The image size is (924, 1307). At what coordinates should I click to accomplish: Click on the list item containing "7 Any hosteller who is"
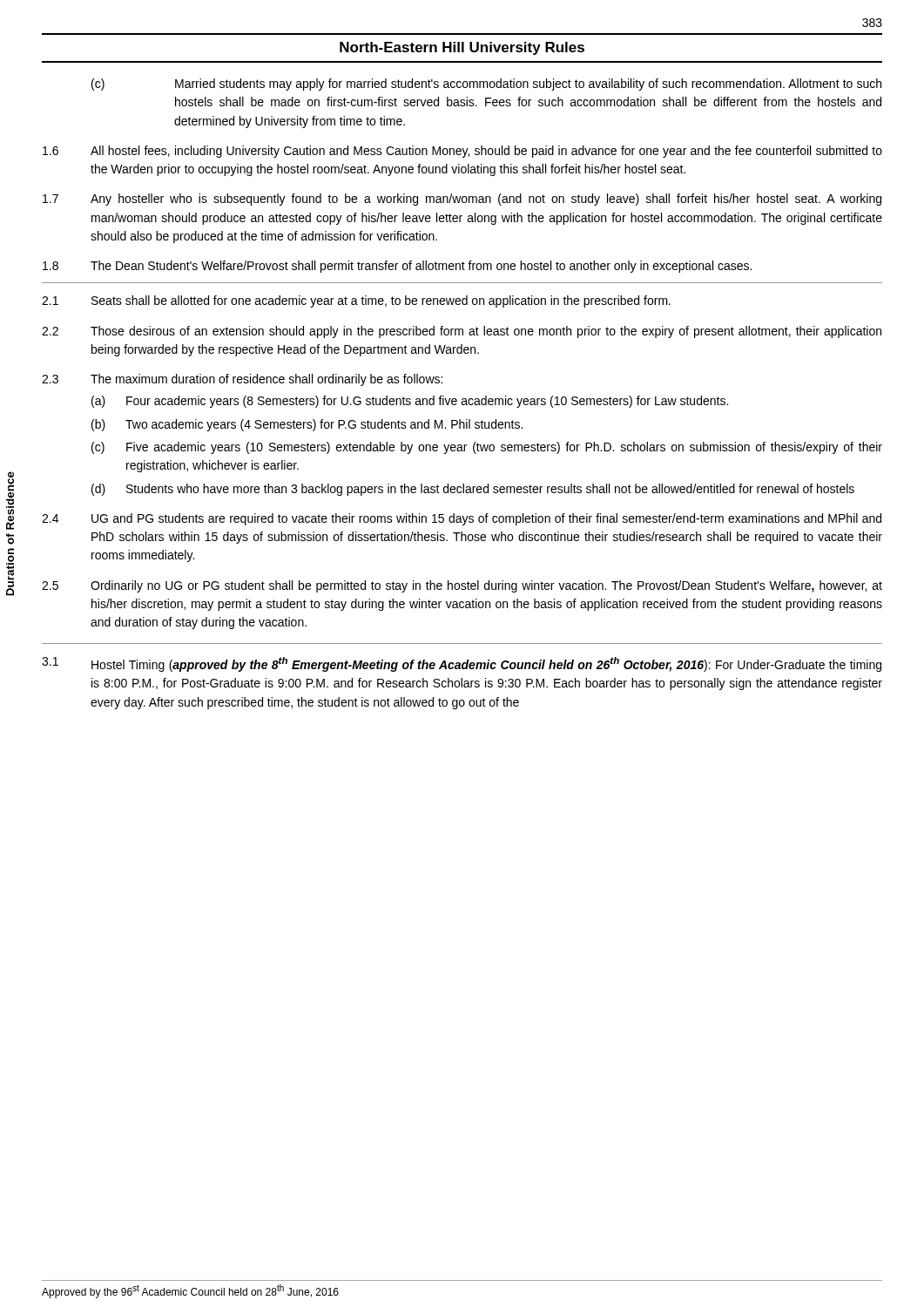tap(462, 218)
